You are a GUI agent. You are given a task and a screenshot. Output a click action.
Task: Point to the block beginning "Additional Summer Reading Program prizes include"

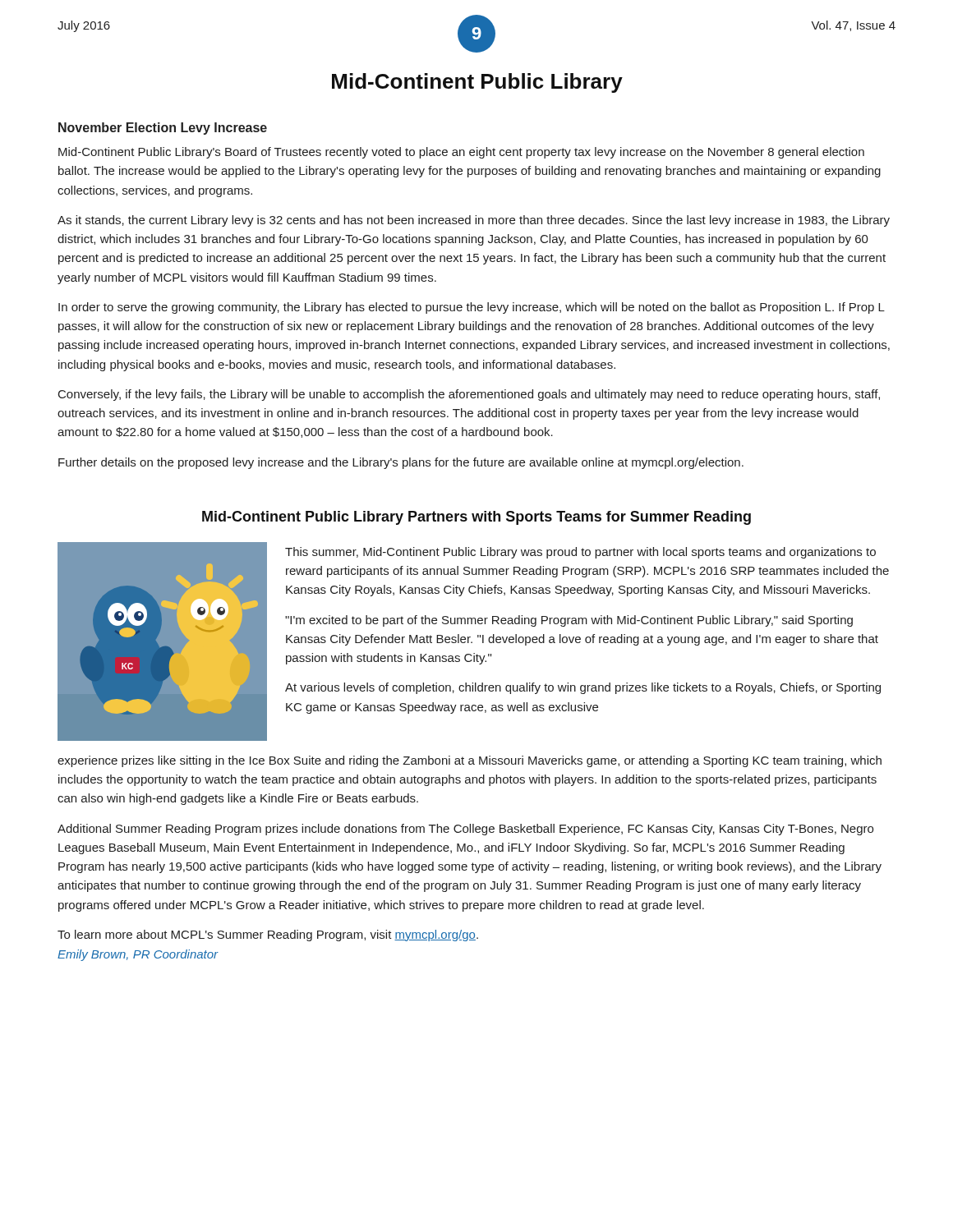tap(469, 866)
